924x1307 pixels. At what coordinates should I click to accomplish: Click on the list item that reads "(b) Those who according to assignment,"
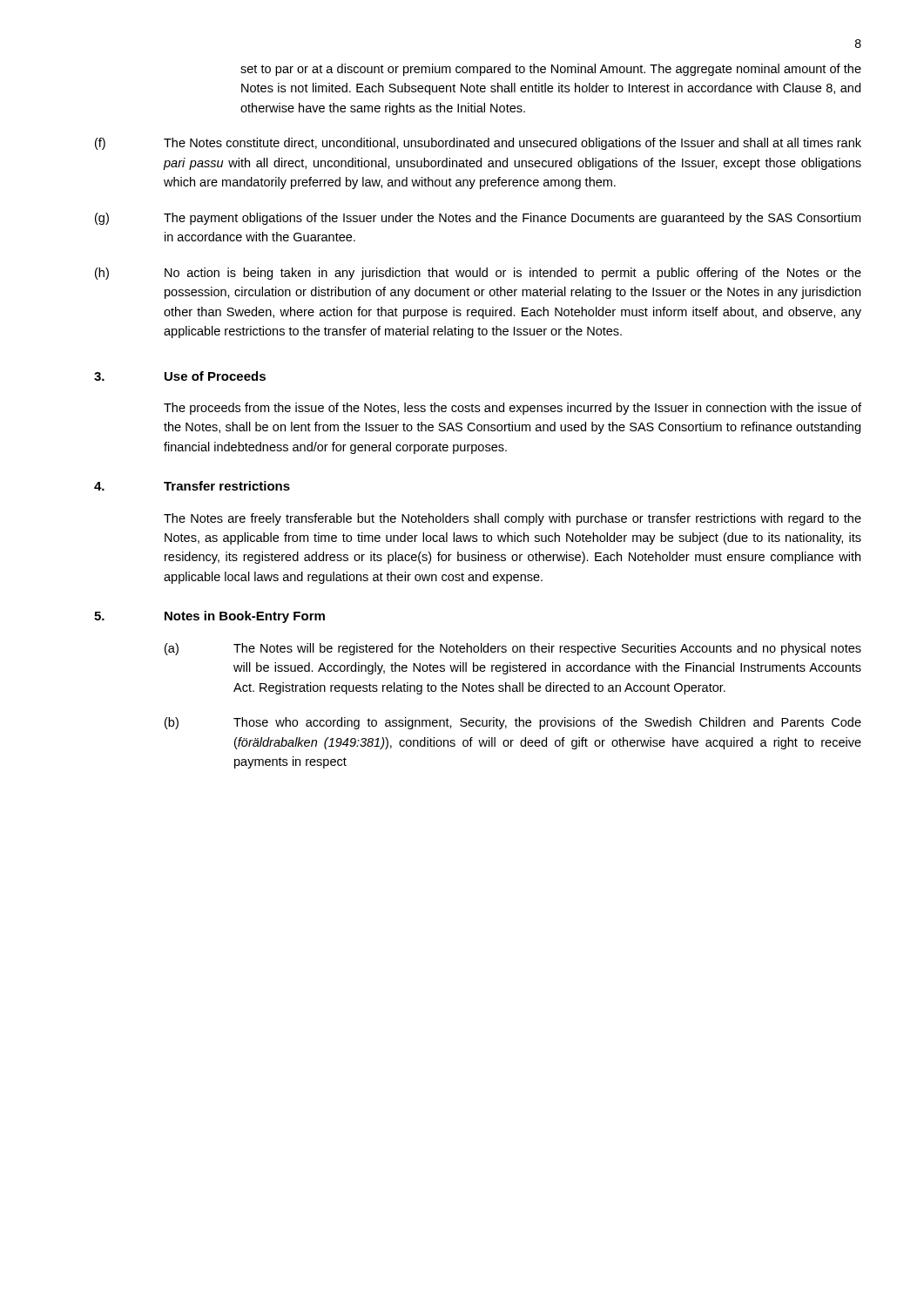point(512,742)
